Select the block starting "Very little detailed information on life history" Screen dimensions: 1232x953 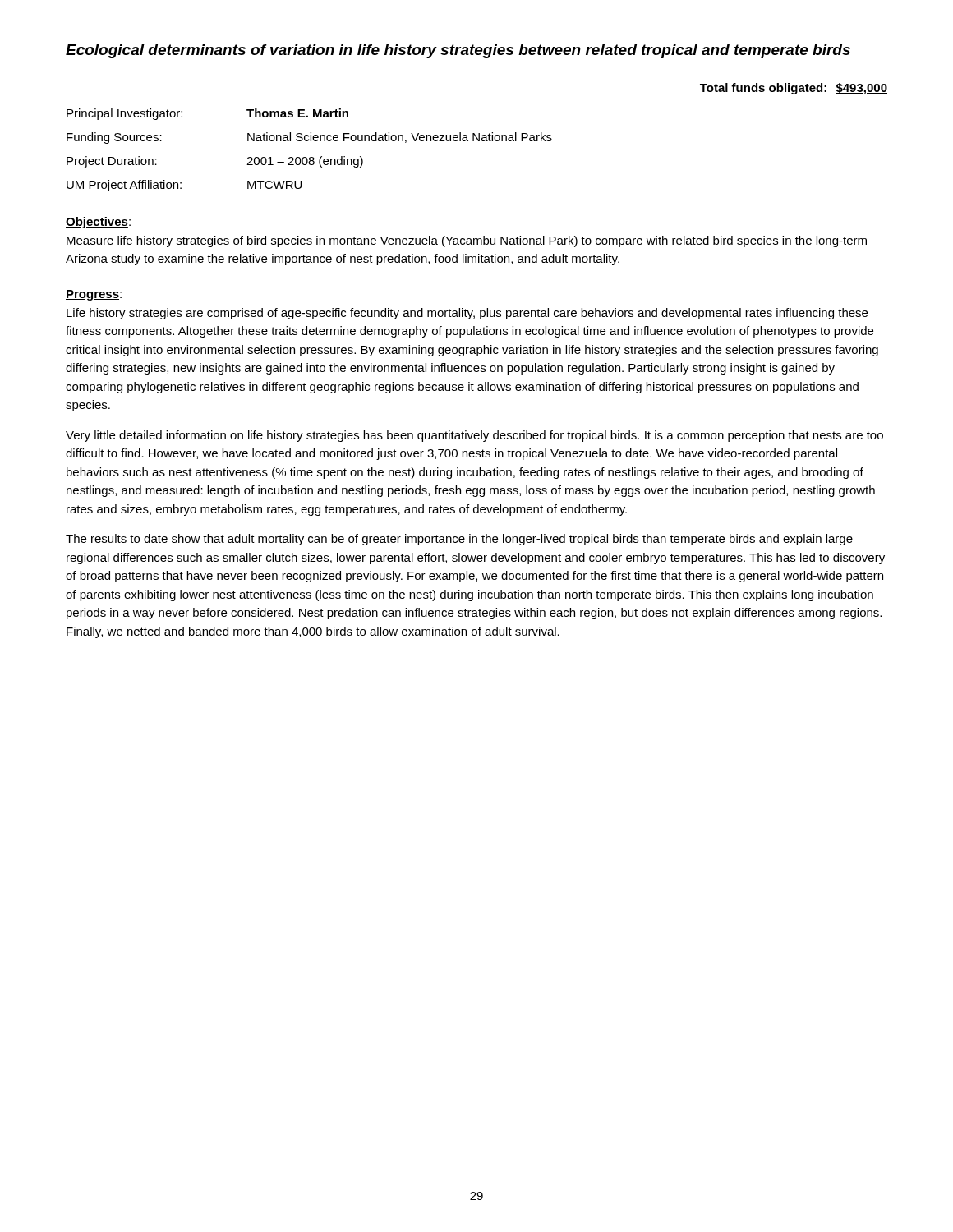475,472
